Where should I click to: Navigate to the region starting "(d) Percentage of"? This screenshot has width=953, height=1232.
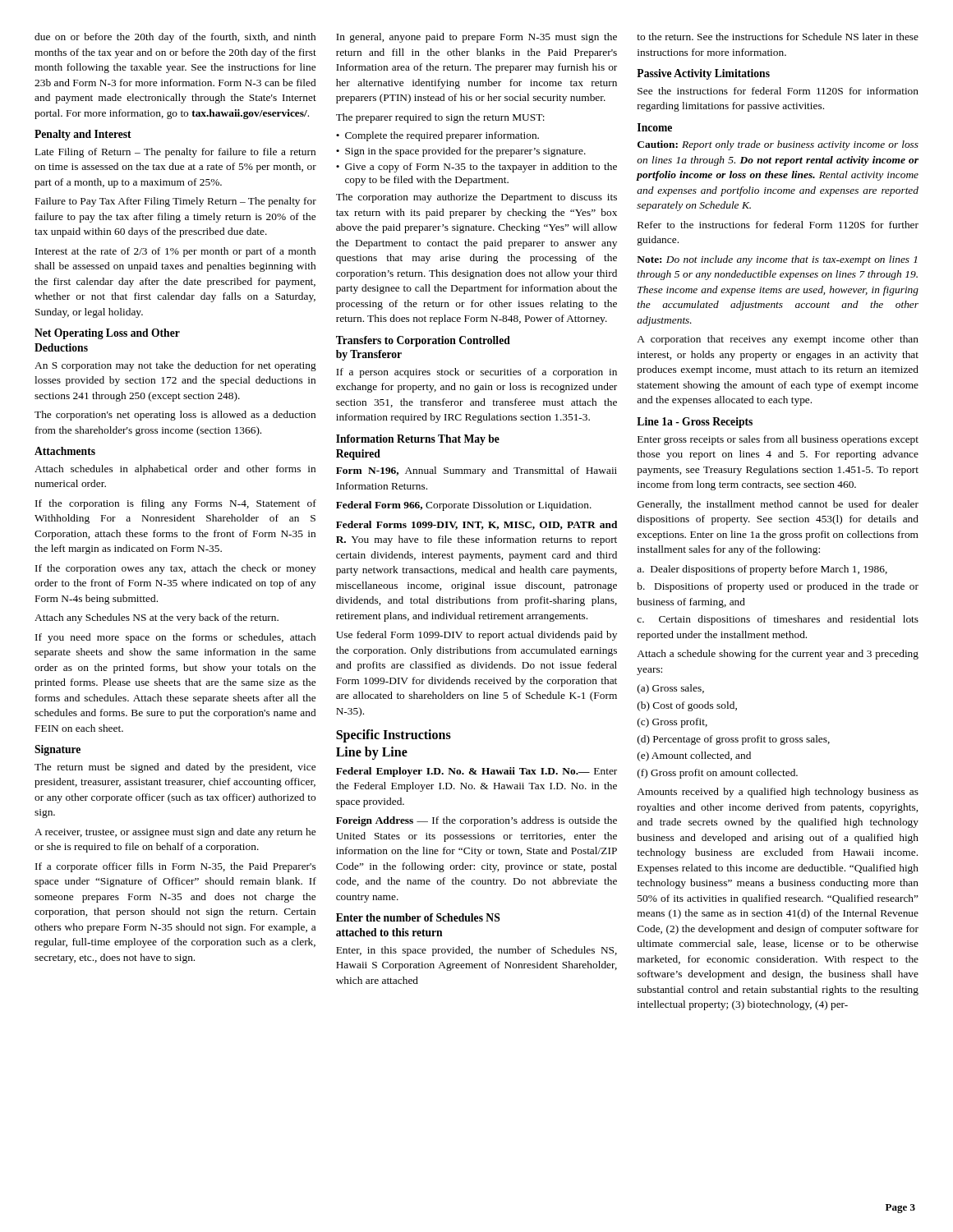778,739
